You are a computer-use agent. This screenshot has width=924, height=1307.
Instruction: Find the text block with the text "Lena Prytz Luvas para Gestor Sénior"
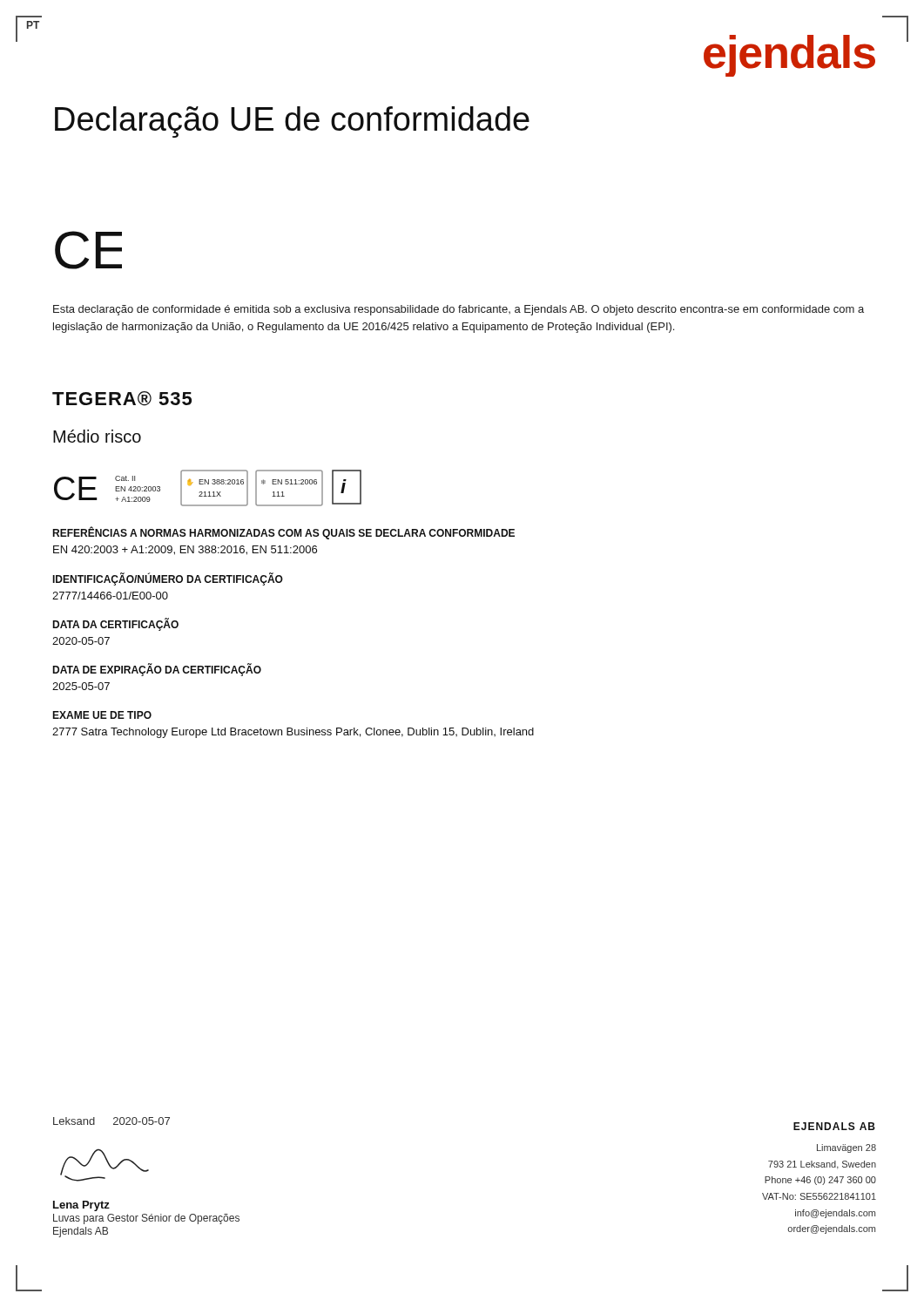[x=146, y=1218]
